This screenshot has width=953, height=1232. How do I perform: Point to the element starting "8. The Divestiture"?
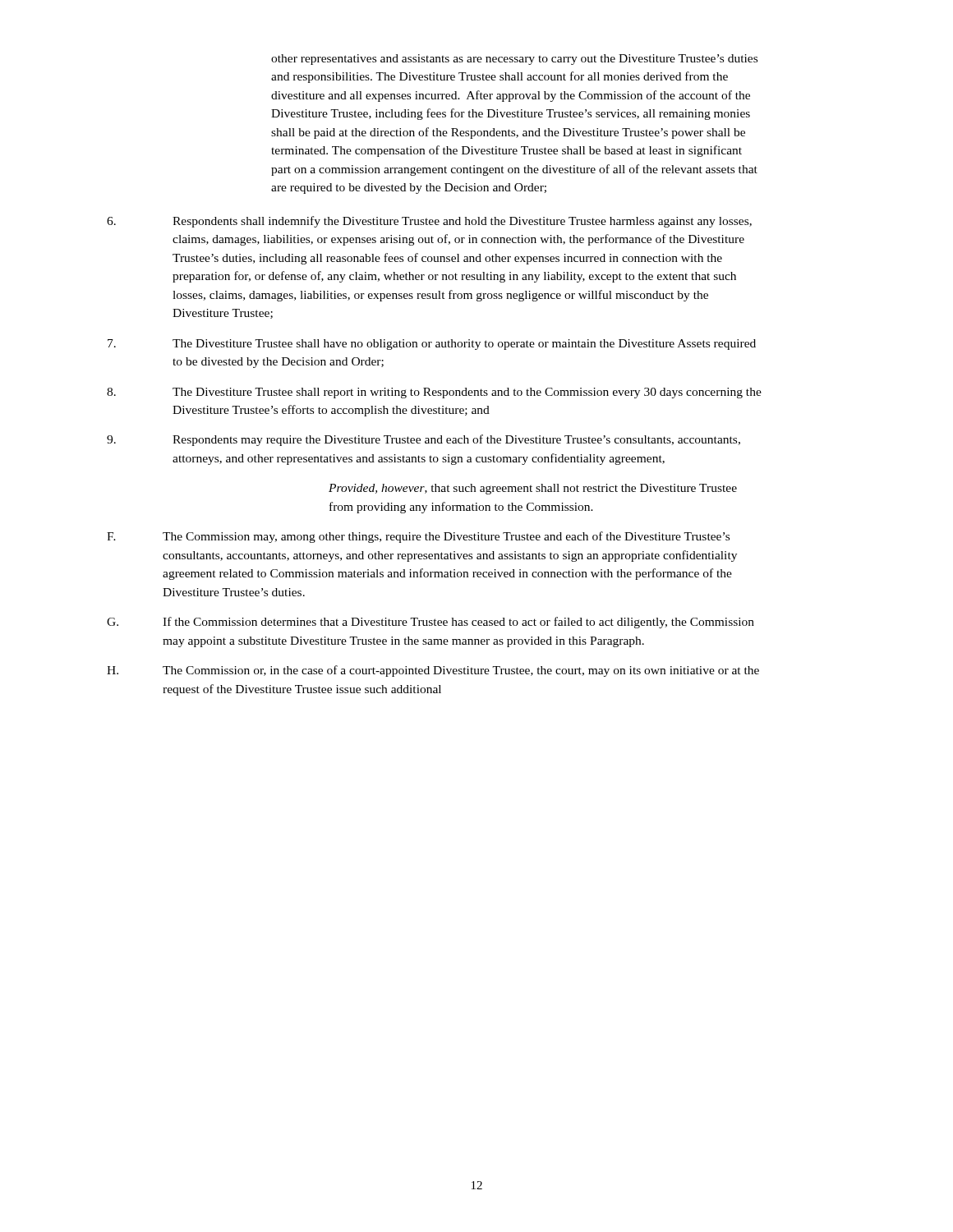pos(435,401)
